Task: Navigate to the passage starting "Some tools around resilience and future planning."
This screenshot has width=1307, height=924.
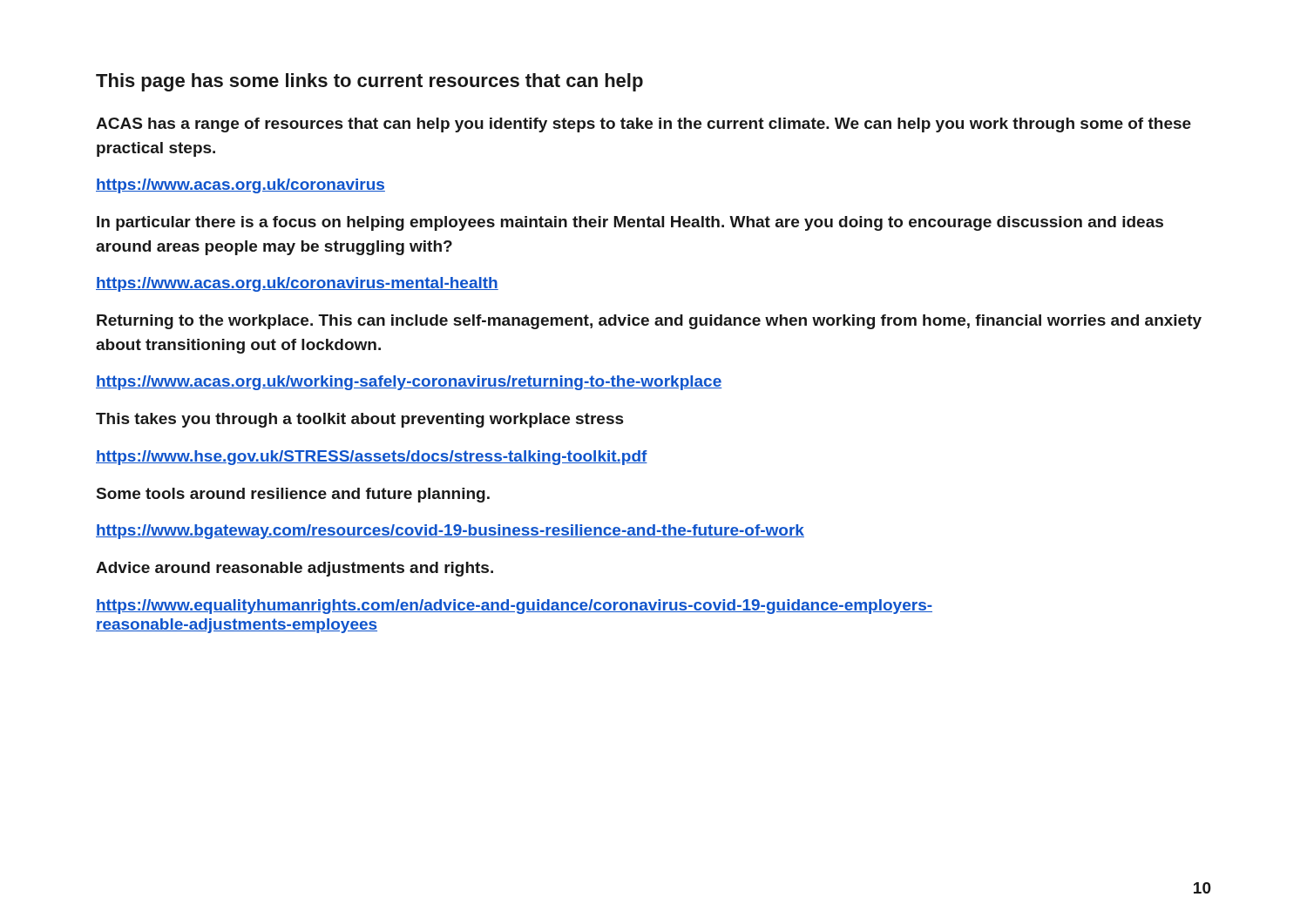Action: click(293, 493)
